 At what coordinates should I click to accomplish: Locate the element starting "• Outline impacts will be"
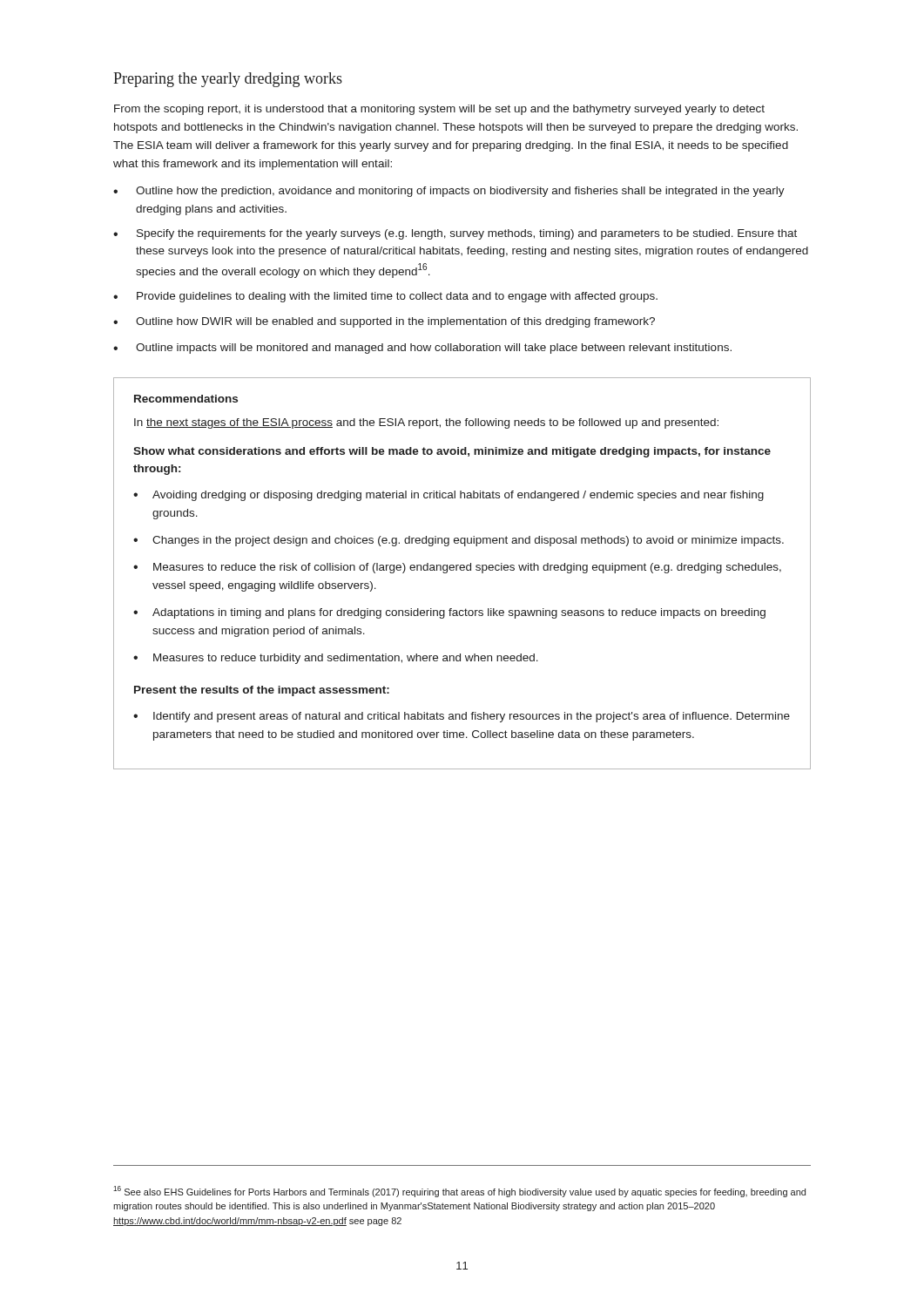[462, 348]
